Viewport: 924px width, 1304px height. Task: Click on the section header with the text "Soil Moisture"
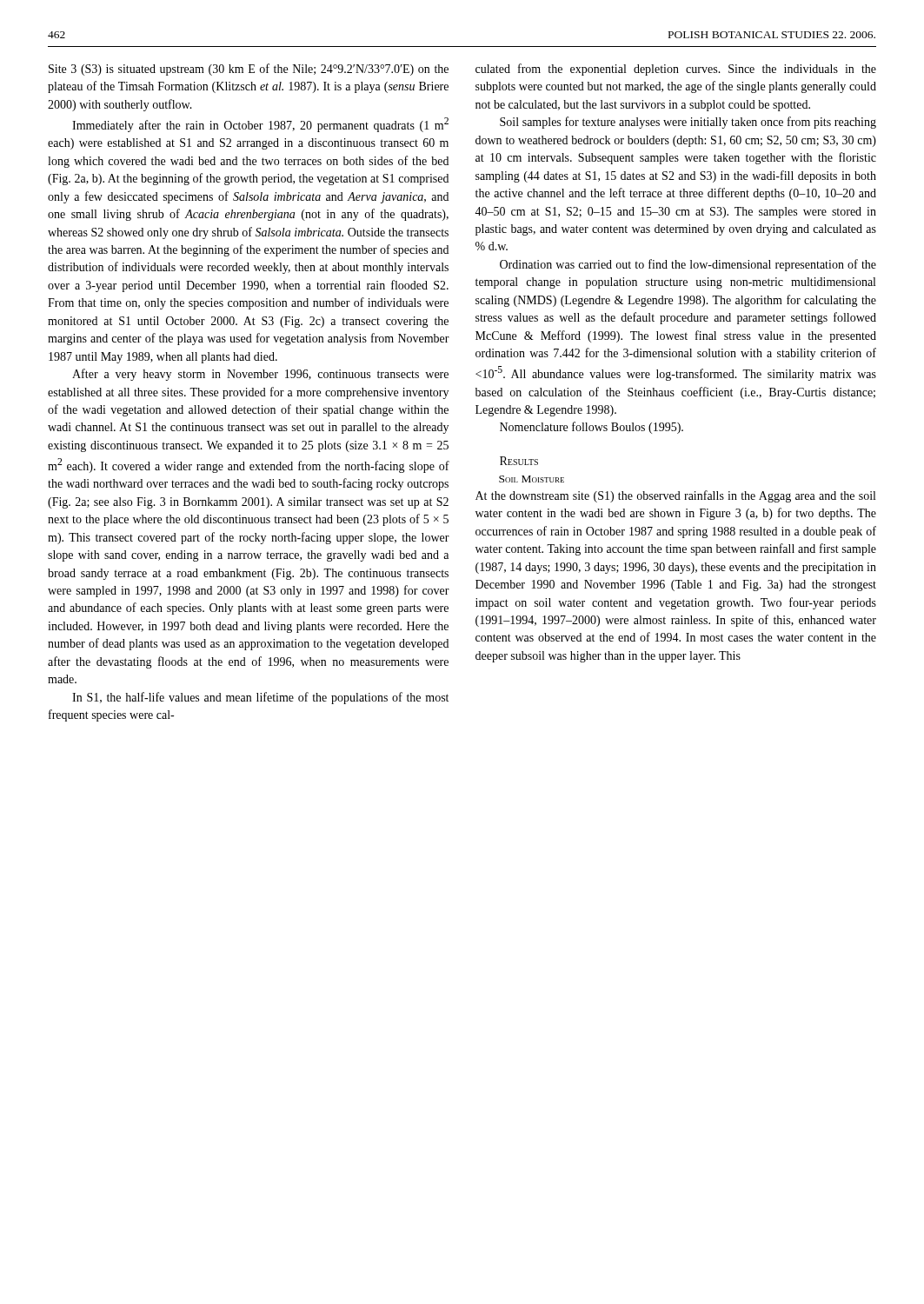tap(532, 479)
